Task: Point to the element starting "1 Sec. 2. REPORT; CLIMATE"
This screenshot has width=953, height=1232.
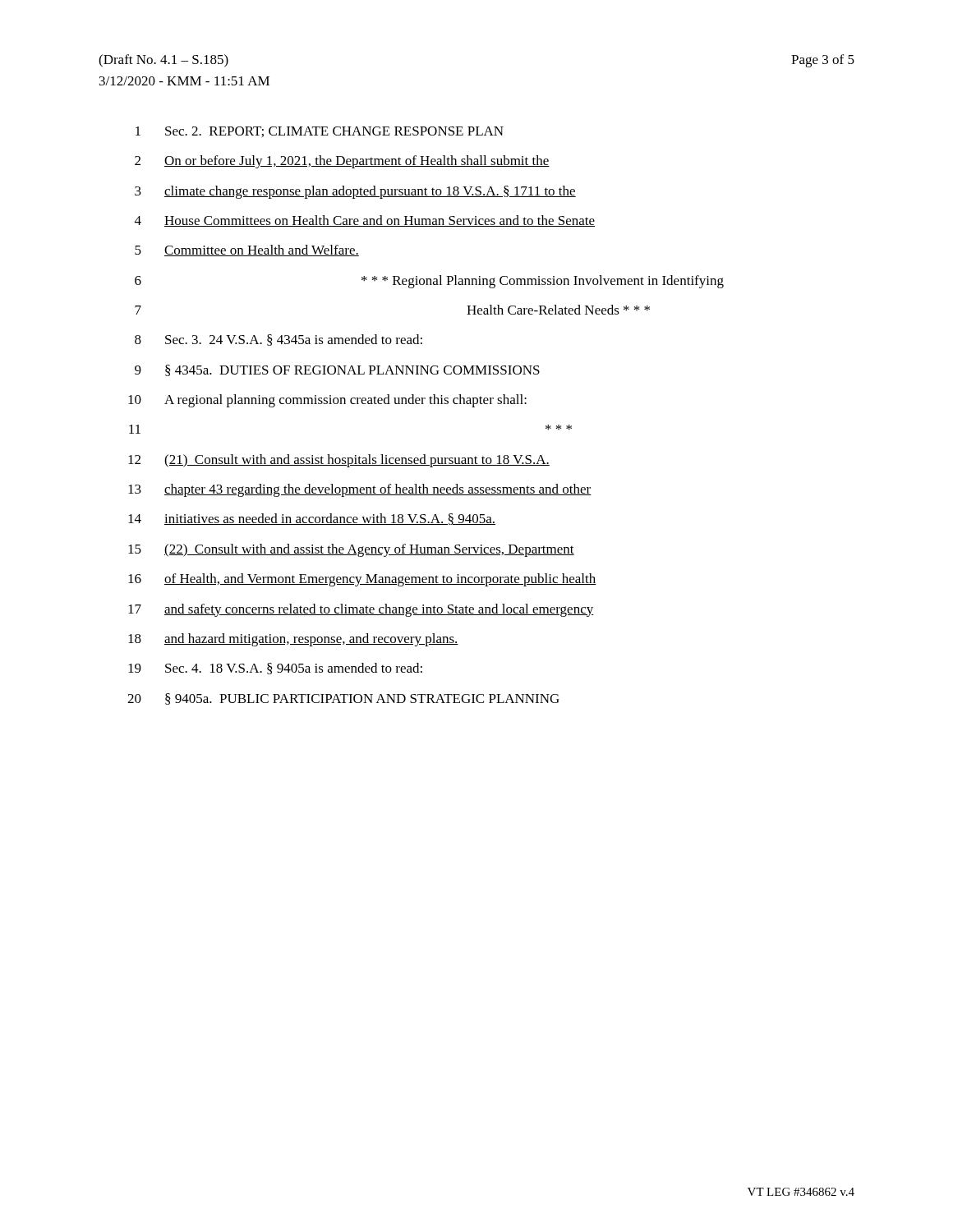Action: (476, 132)
